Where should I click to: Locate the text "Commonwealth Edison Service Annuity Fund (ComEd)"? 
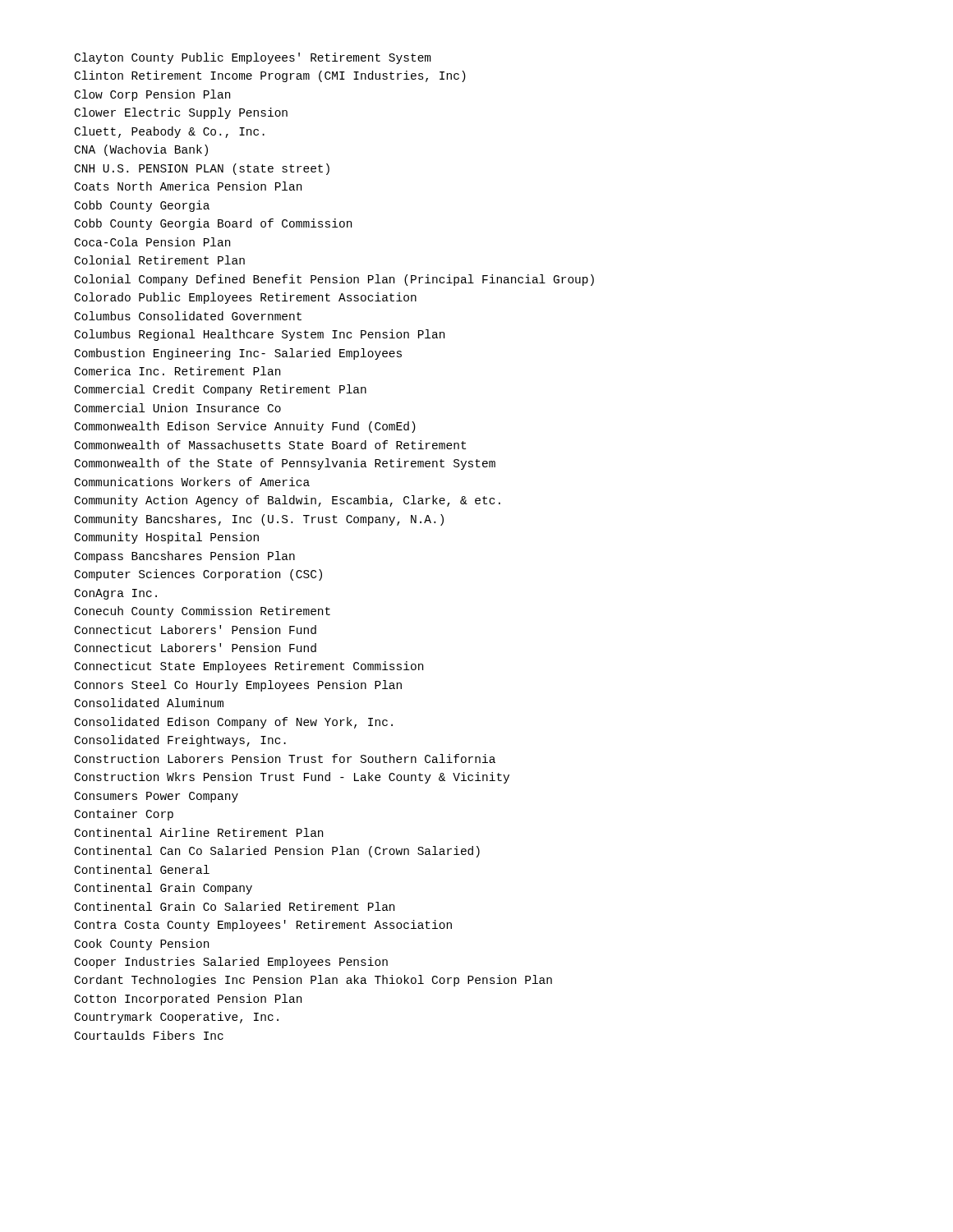pyautogui.click(x=245, y=427)
